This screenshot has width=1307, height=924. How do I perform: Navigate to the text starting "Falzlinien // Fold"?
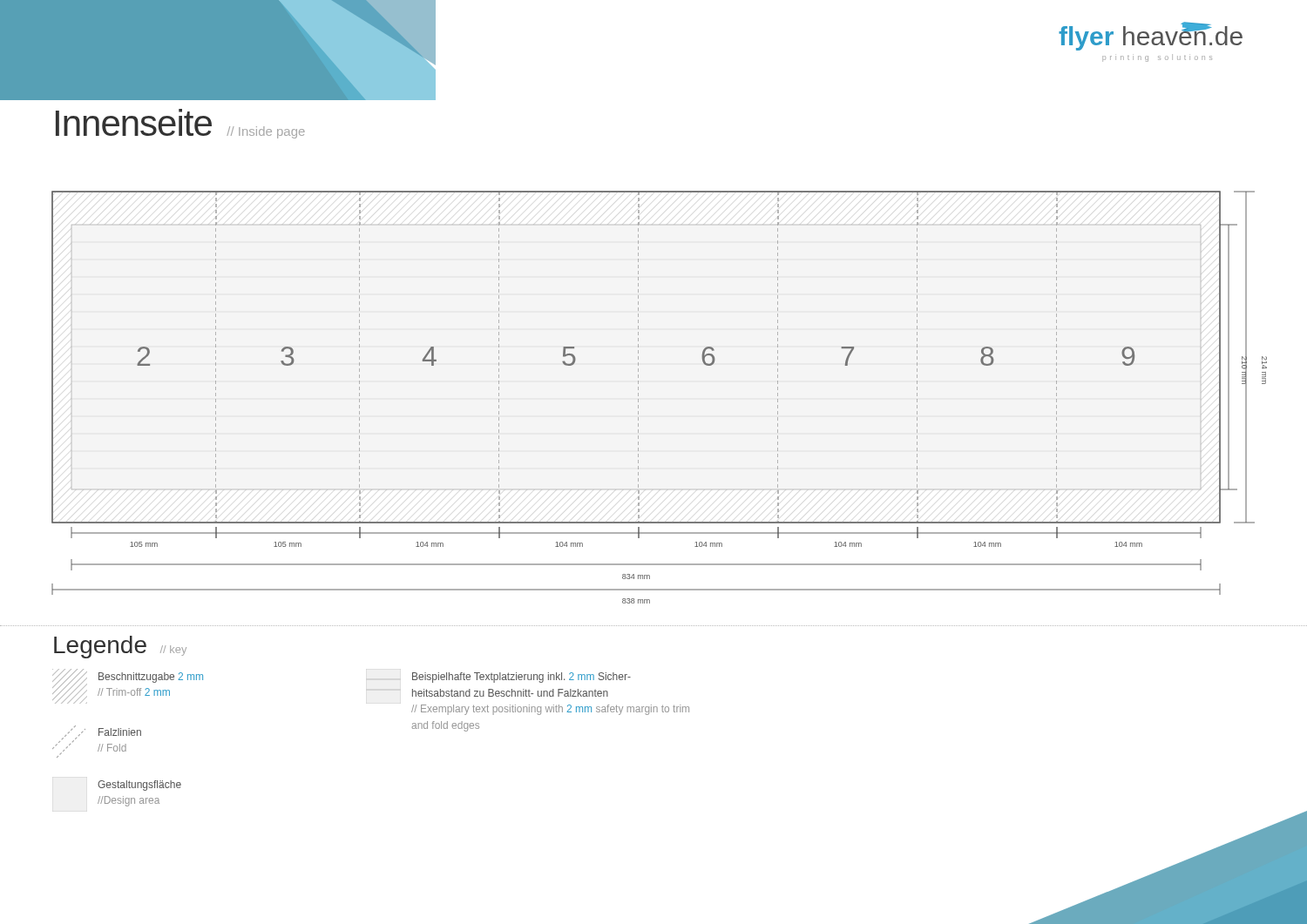[x=97, y=742]
